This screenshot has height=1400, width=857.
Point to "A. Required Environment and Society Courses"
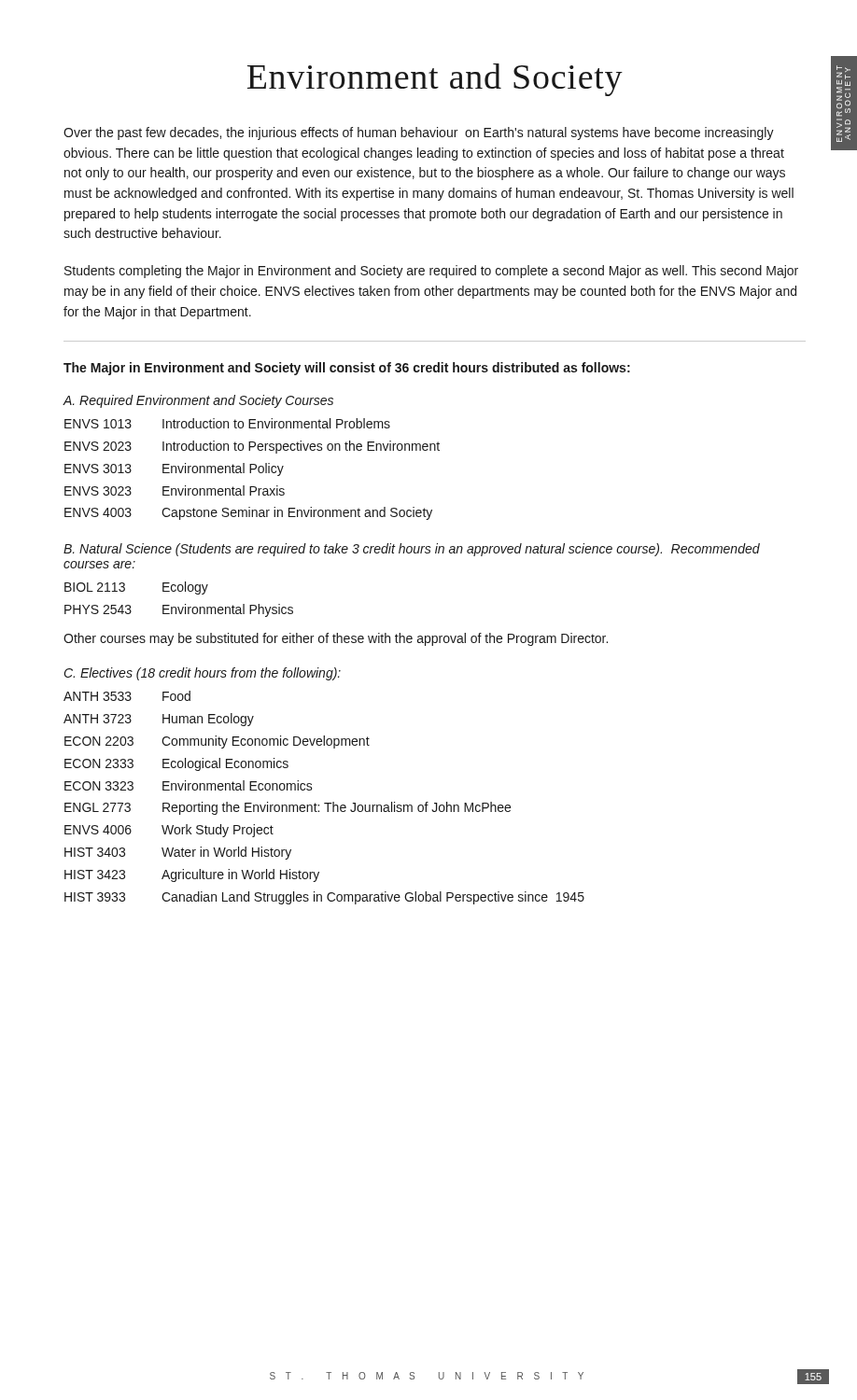[x=199, y=401]
